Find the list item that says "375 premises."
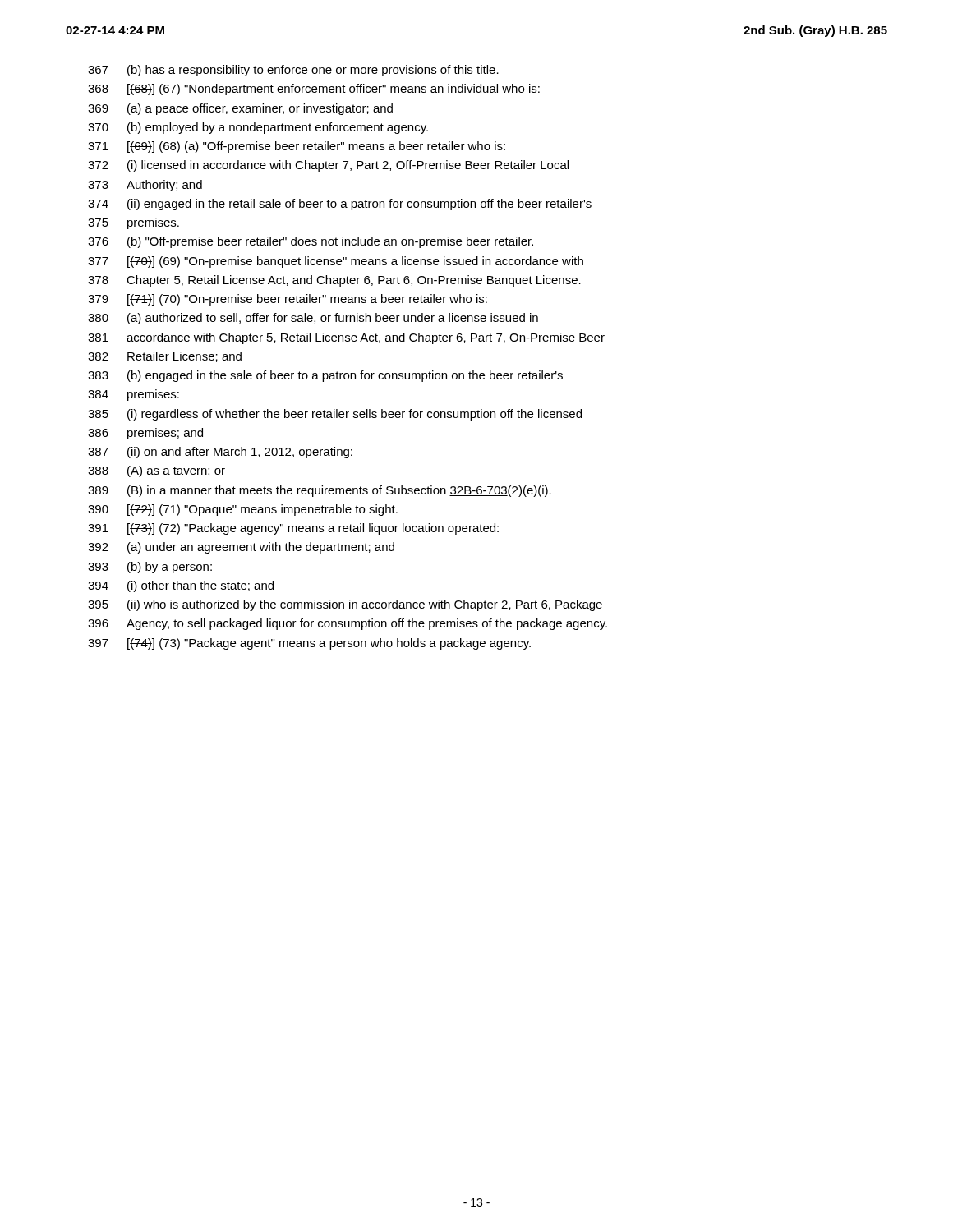Image resolution: width=953 pixels, height=1232 pixels. [134, 223]
